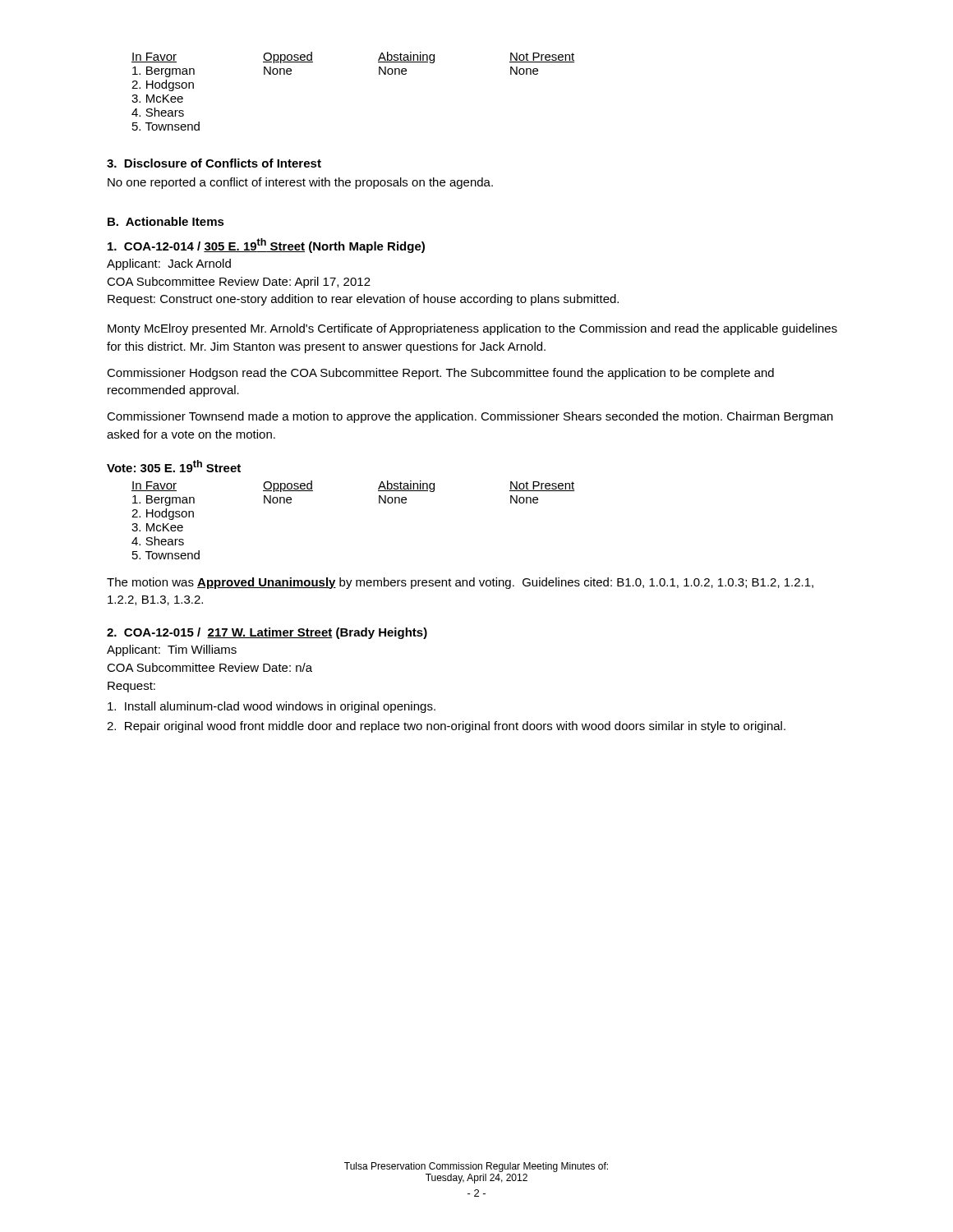Find the section header with the text "Vote: 305 E. 19th"
953x1232 pixels.
(x=174, y=466)
